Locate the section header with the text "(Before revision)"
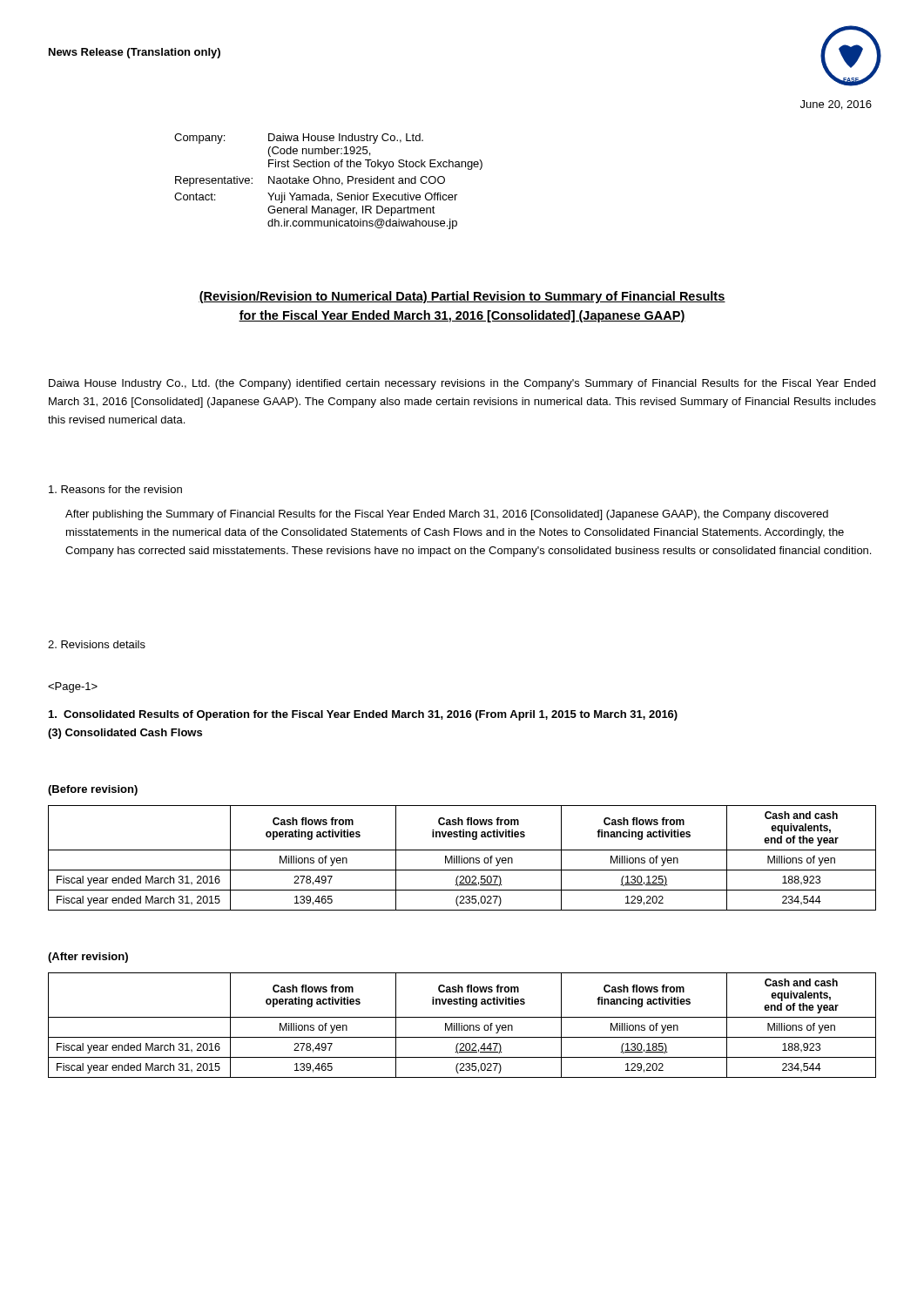The image size is (924, 1307). (x=93, y=789)
